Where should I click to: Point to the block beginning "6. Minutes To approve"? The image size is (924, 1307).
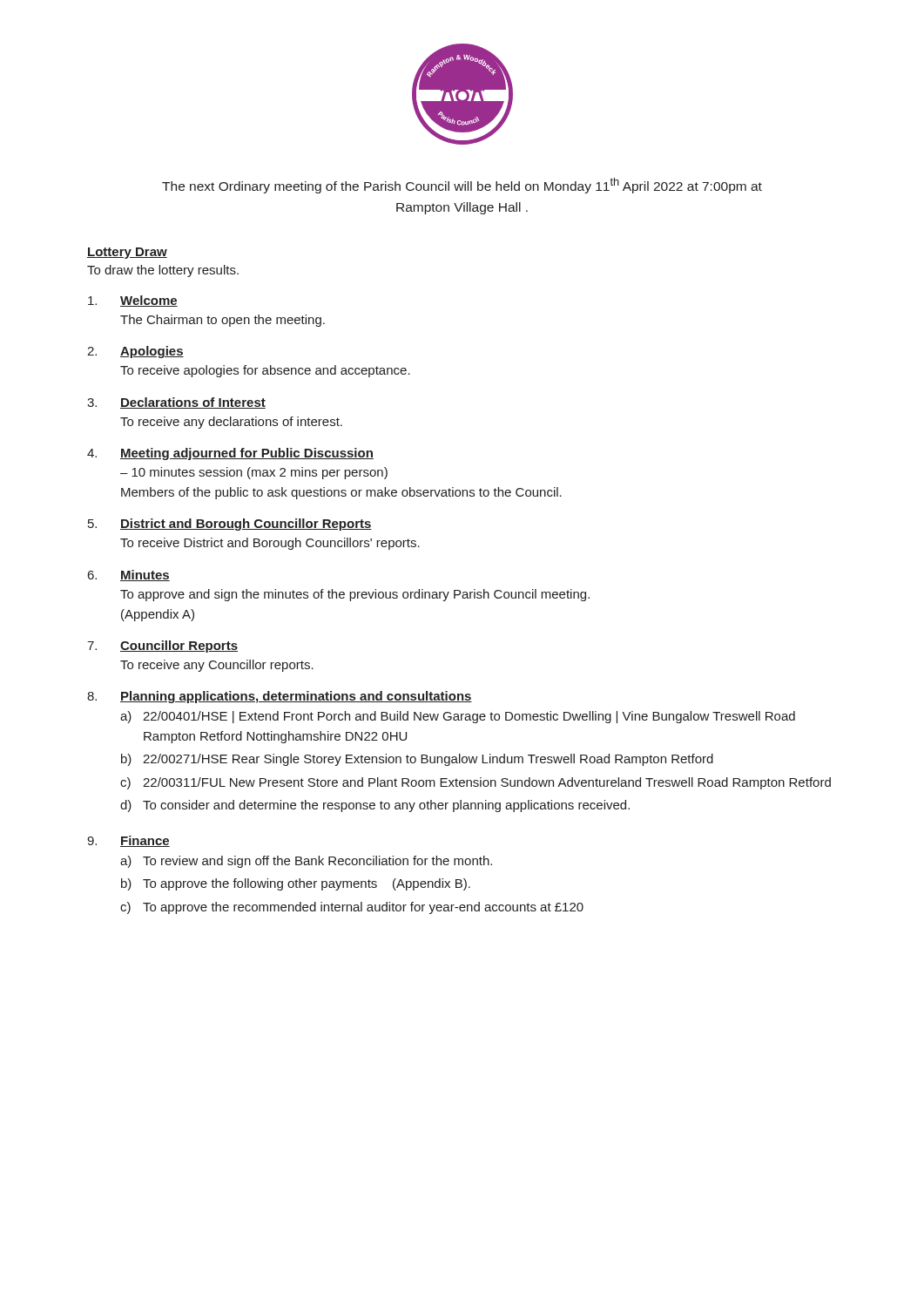click(462, 596)
